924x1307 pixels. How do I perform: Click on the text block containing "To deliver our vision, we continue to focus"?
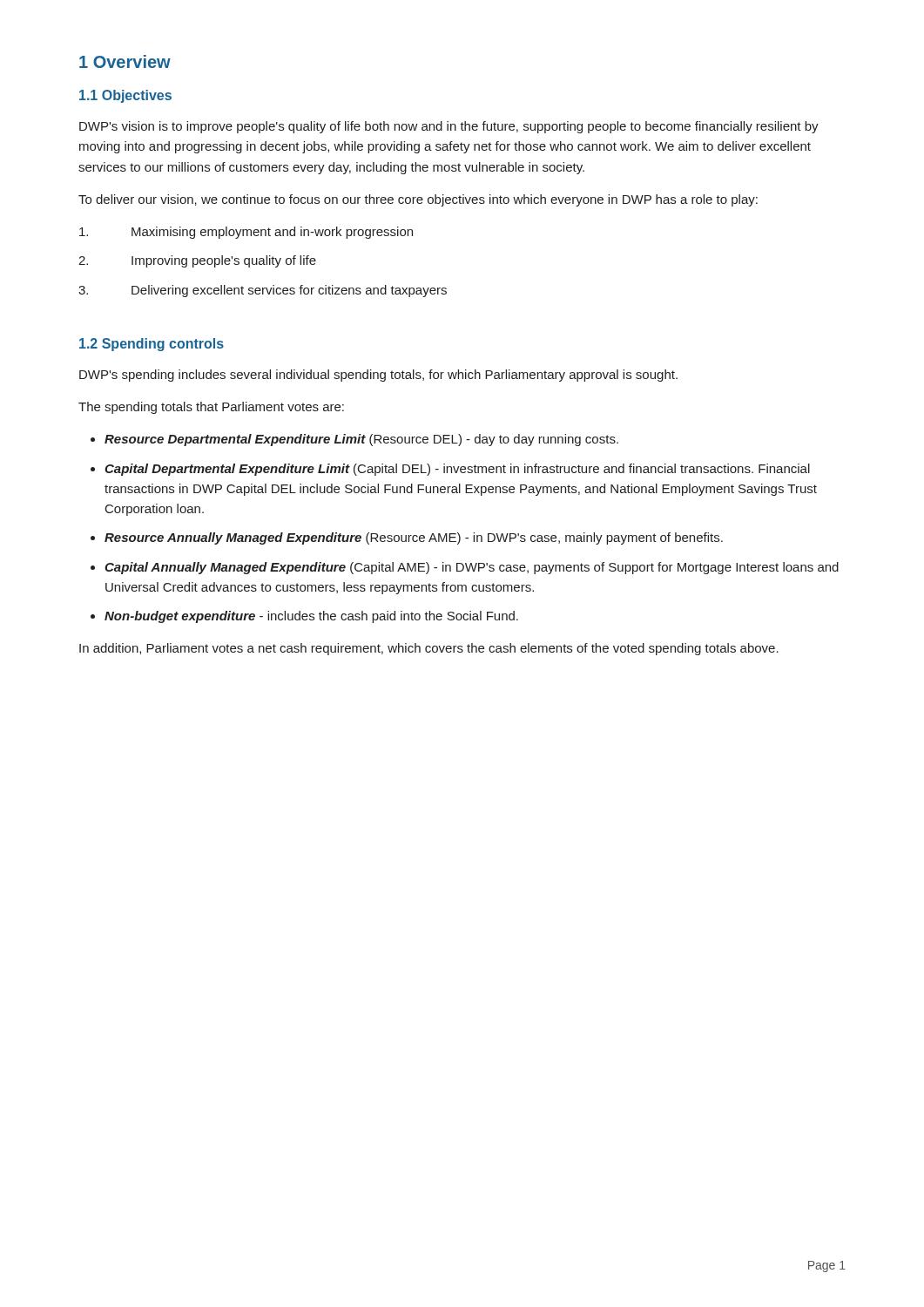(462, 199)
